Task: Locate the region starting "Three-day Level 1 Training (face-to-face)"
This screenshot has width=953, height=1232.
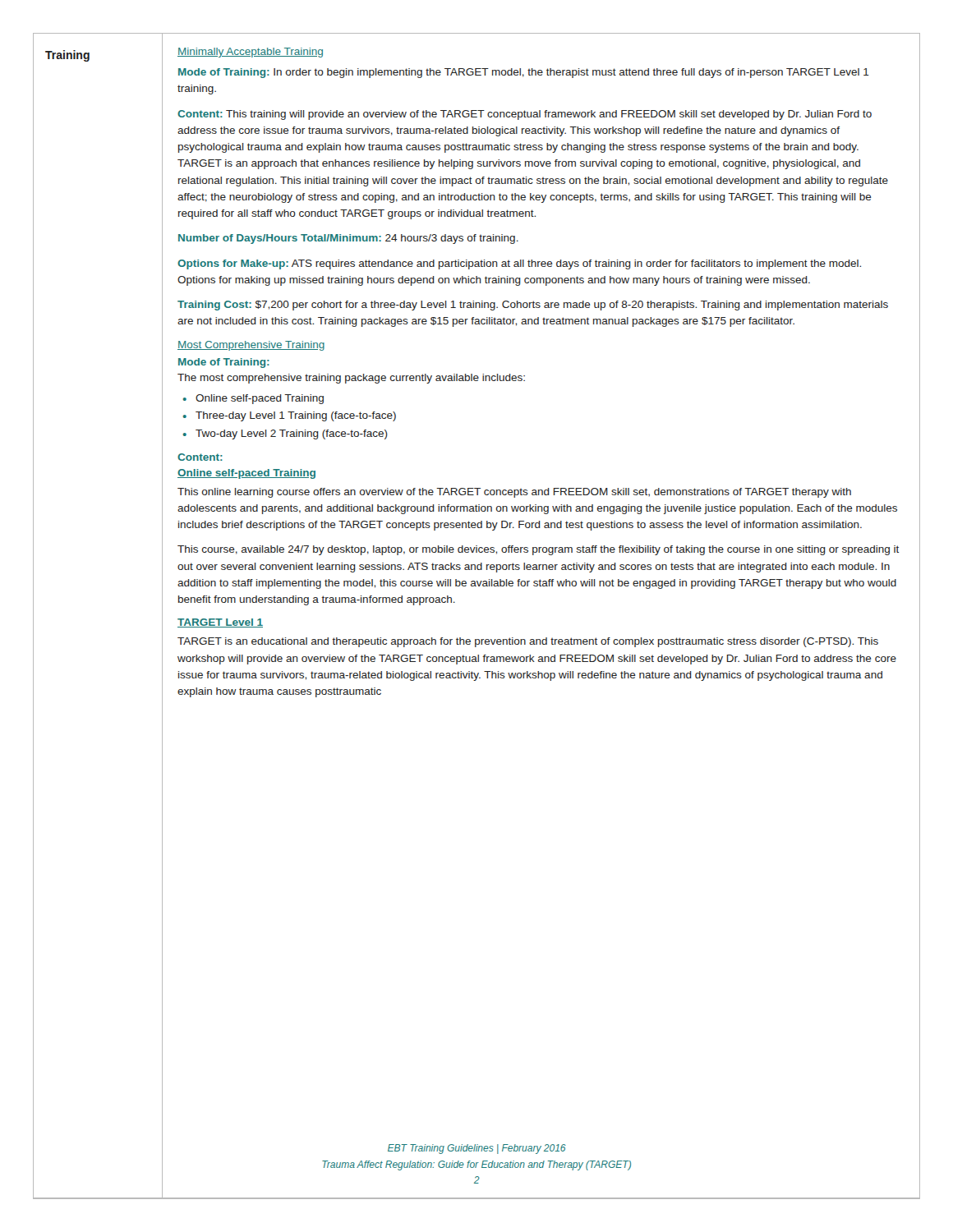Action: tap(296, 415)
